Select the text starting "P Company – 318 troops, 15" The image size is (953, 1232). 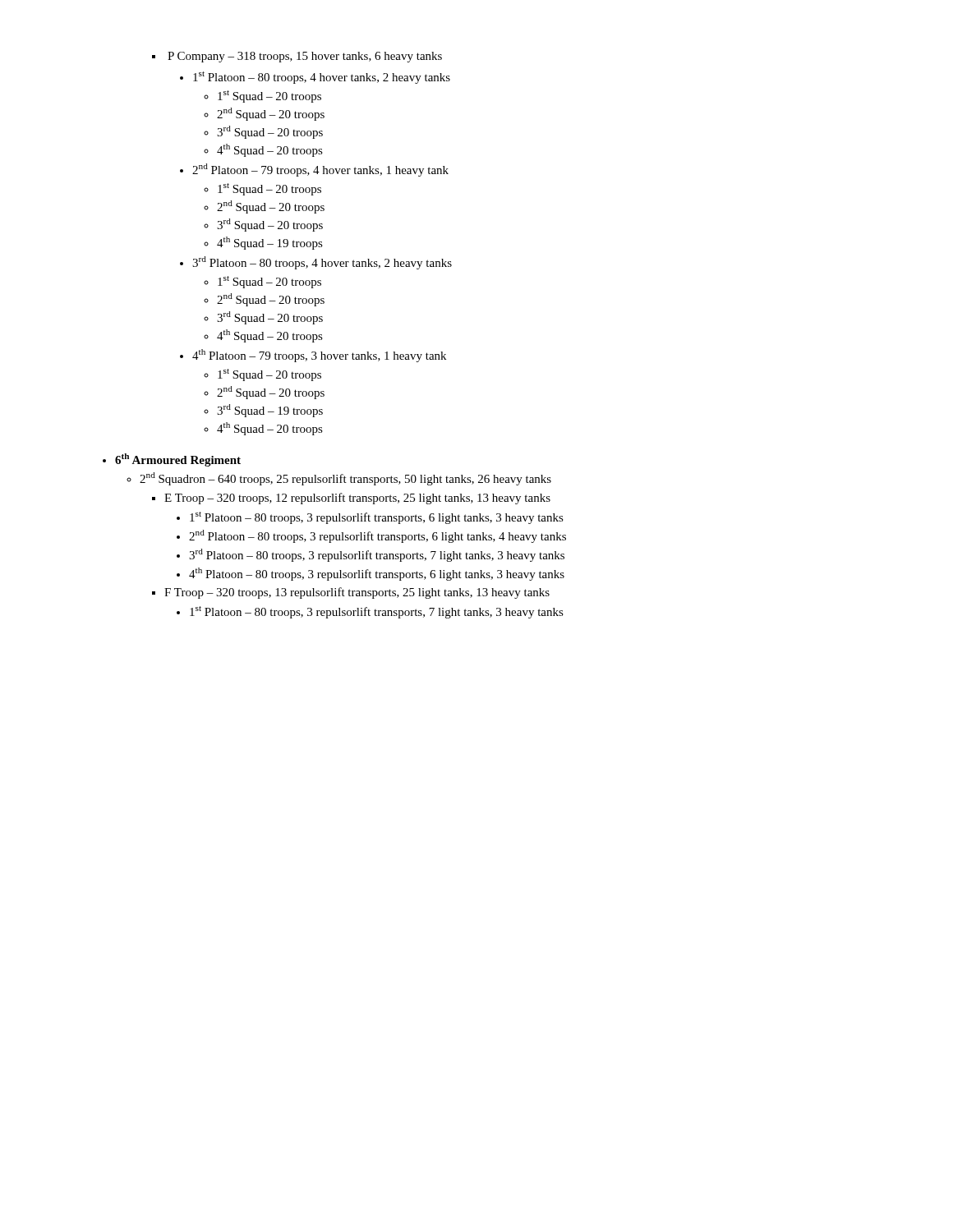pyautogui.click(x=305, y=57)
